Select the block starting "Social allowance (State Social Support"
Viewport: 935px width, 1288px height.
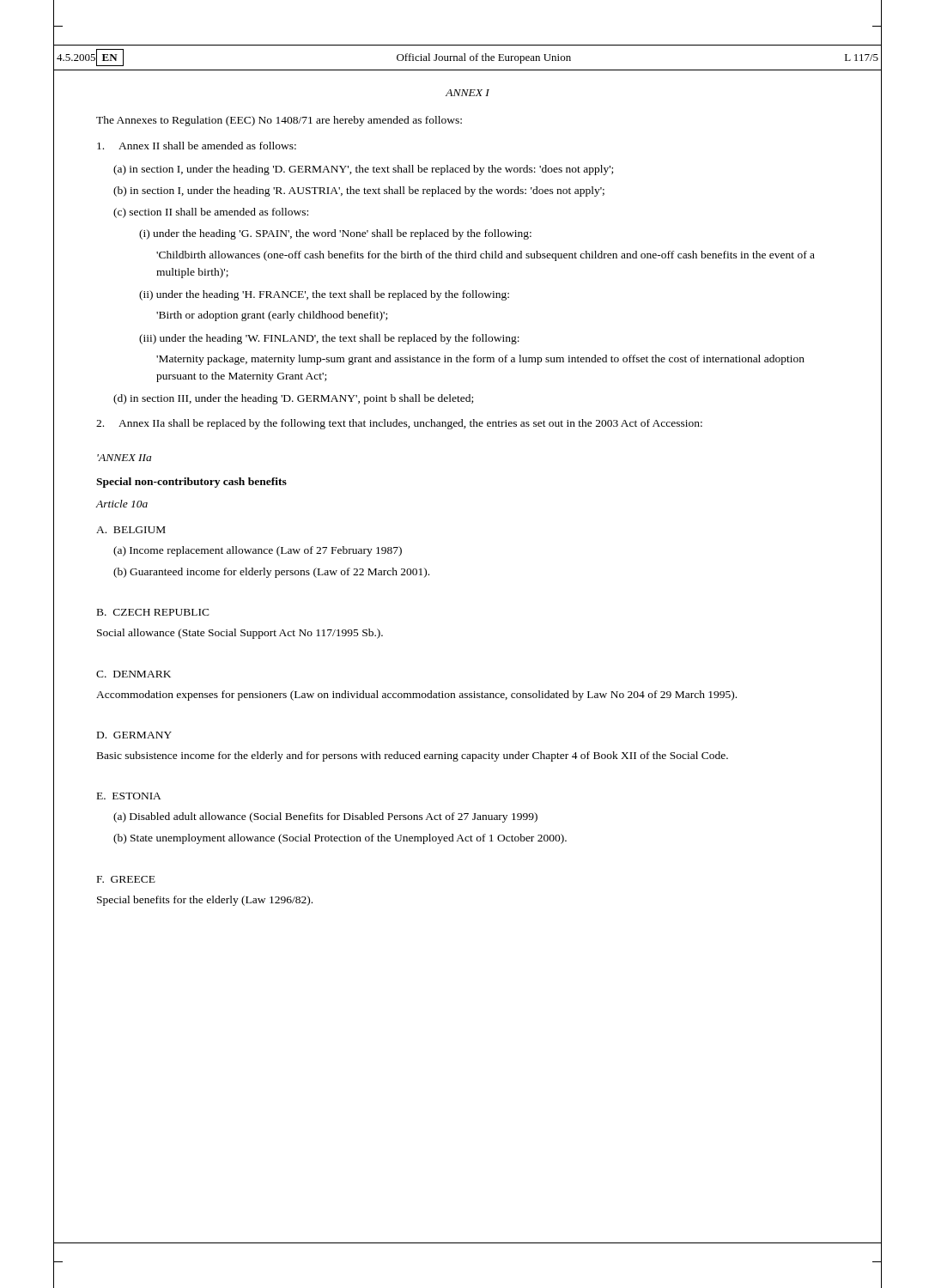[240, 633]
